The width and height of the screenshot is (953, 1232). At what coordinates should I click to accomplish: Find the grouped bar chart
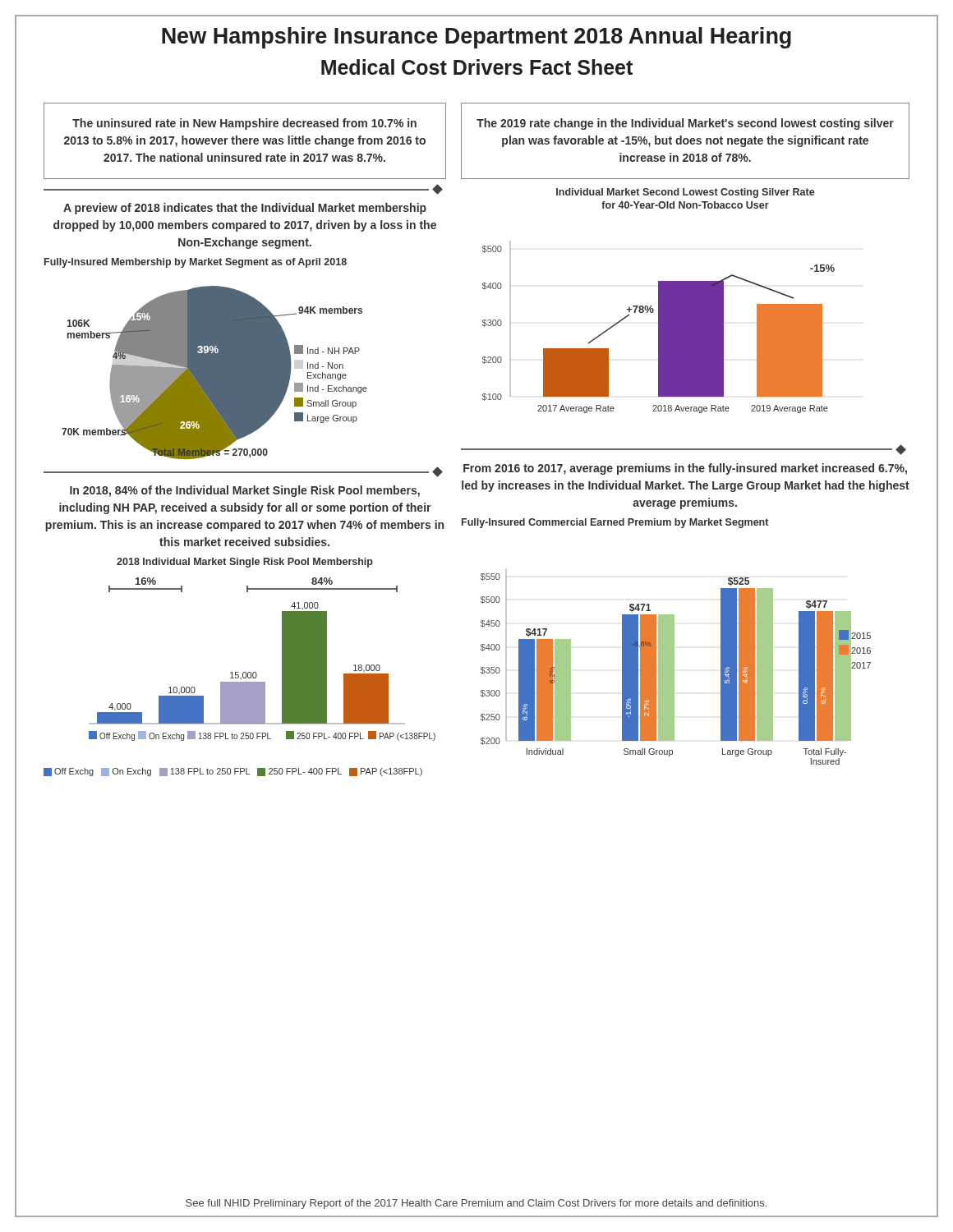pos(685,660)
